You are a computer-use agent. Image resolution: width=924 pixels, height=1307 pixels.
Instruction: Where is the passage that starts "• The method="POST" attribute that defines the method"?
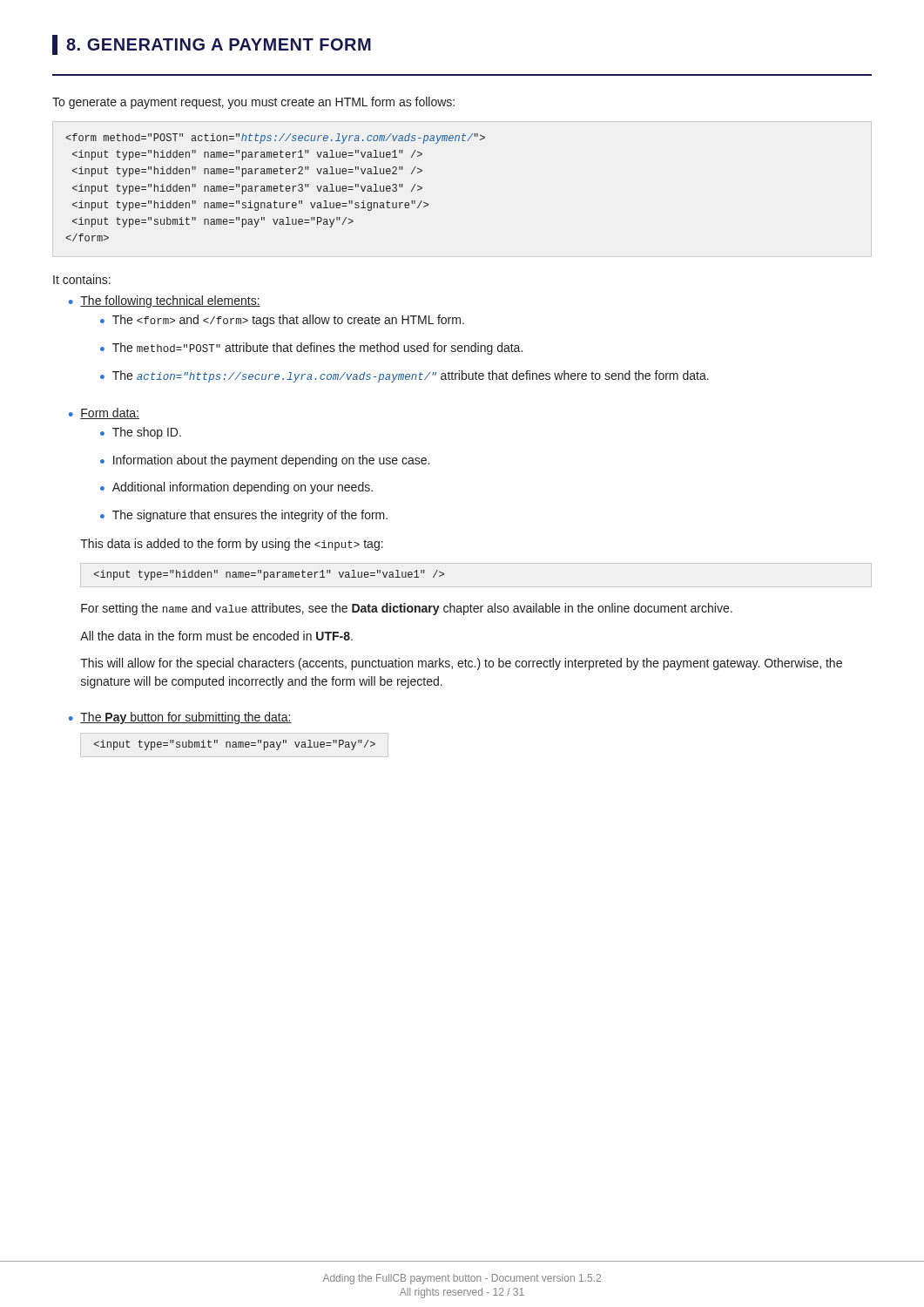click(x=312, y=350)
